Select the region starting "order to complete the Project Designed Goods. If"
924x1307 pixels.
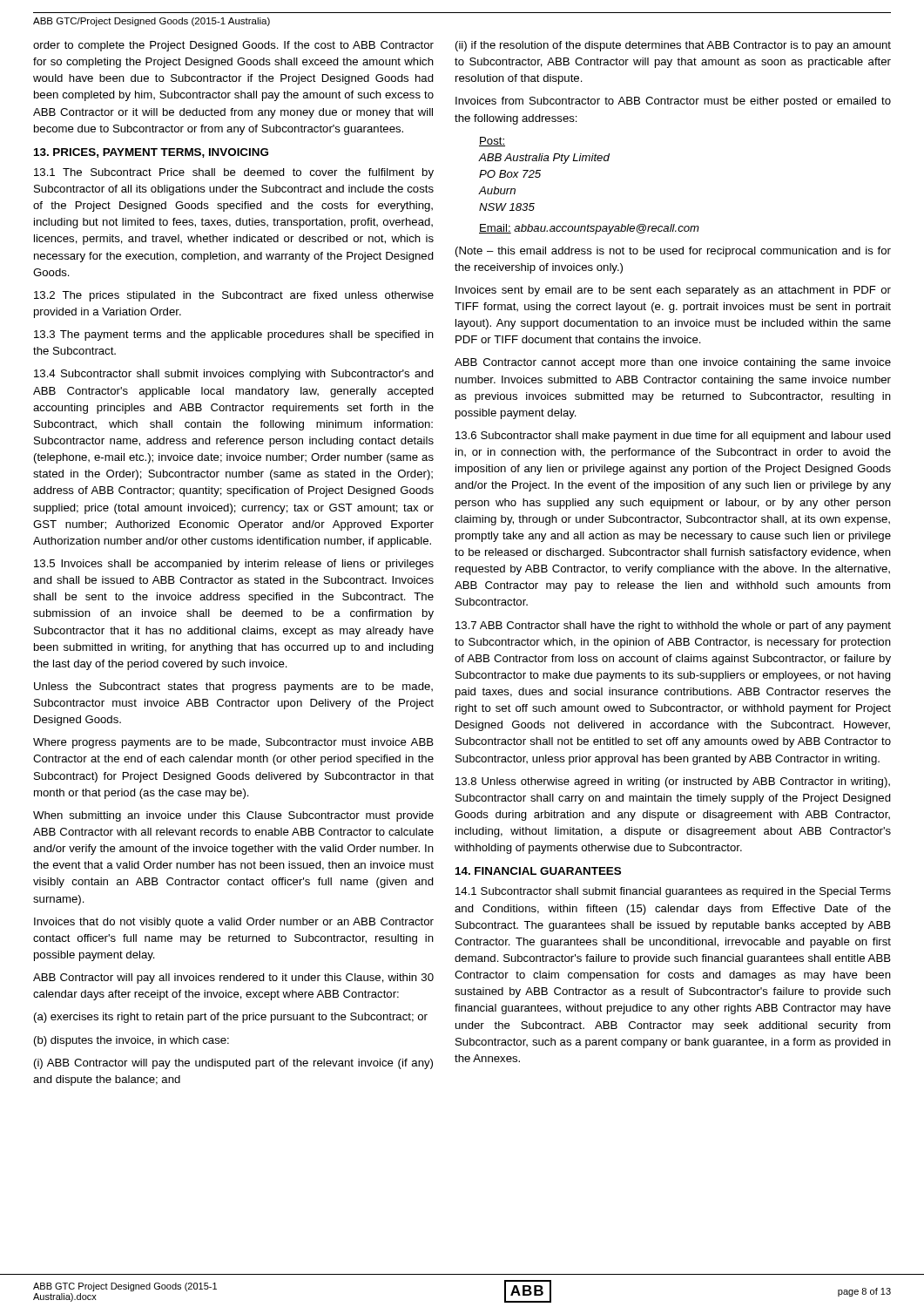coord(233,87)
